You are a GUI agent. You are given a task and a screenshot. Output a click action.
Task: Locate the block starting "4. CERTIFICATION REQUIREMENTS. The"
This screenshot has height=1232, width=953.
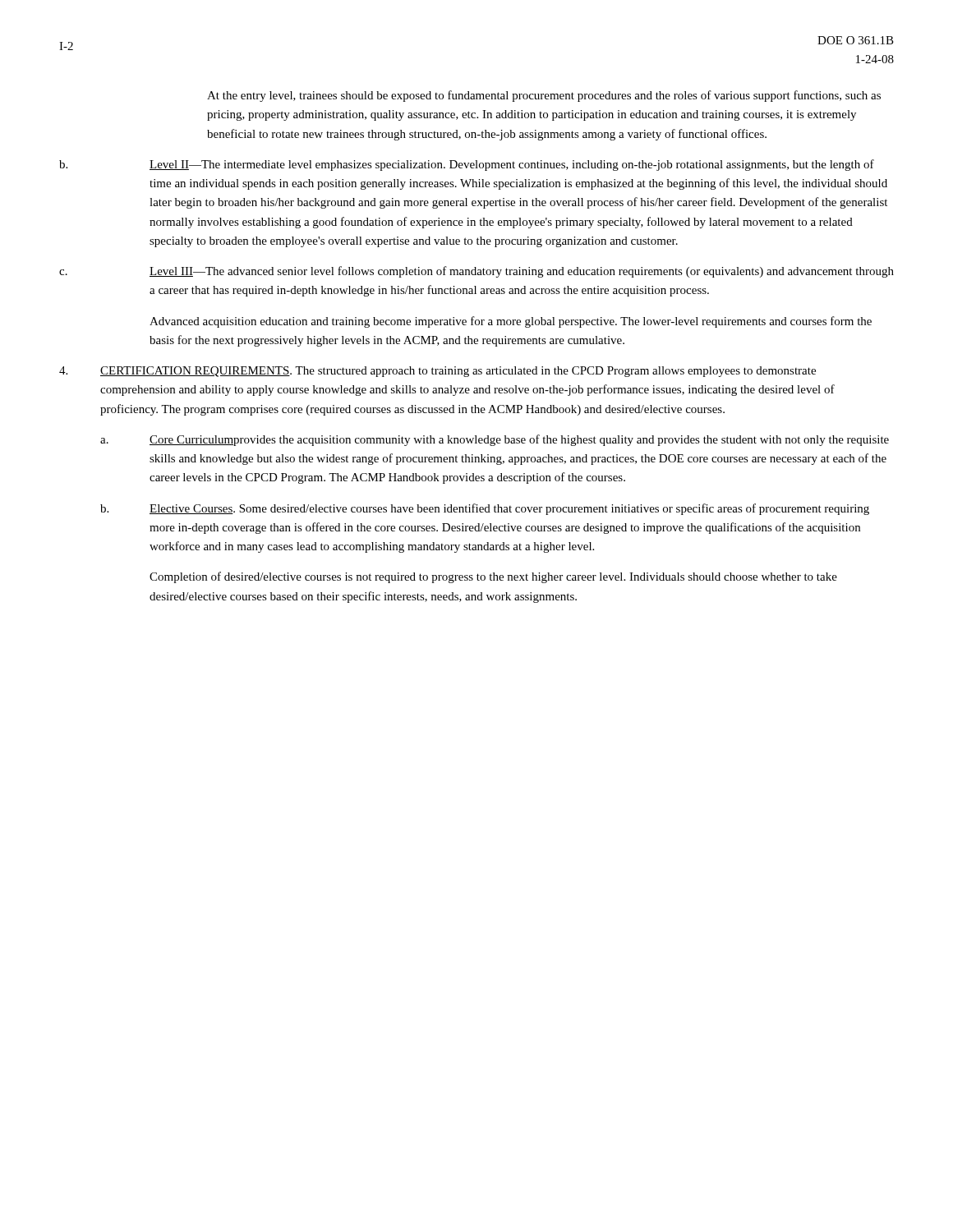(x=476, y=390)
